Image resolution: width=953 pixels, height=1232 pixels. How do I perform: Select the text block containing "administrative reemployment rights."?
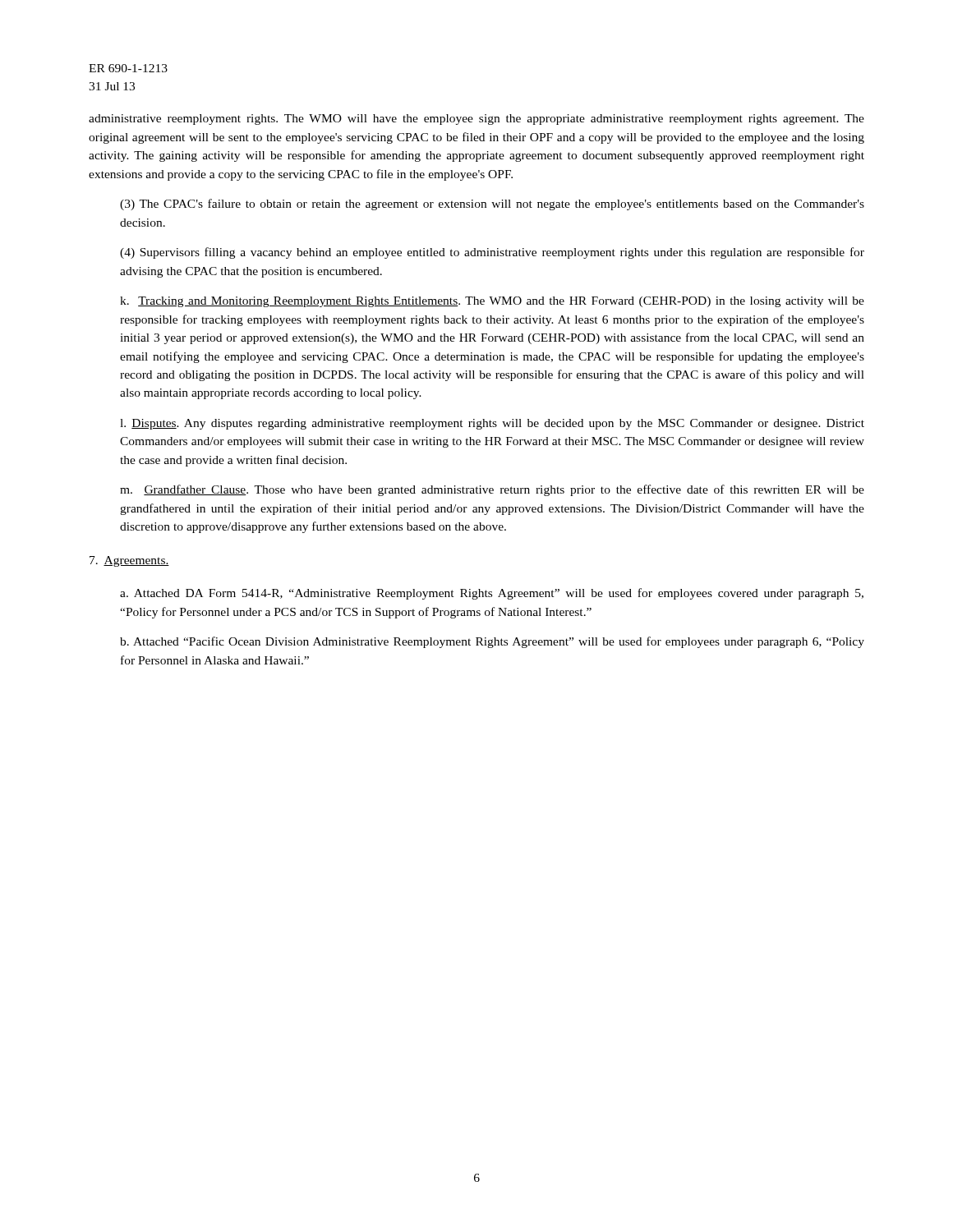coord(476,146)
